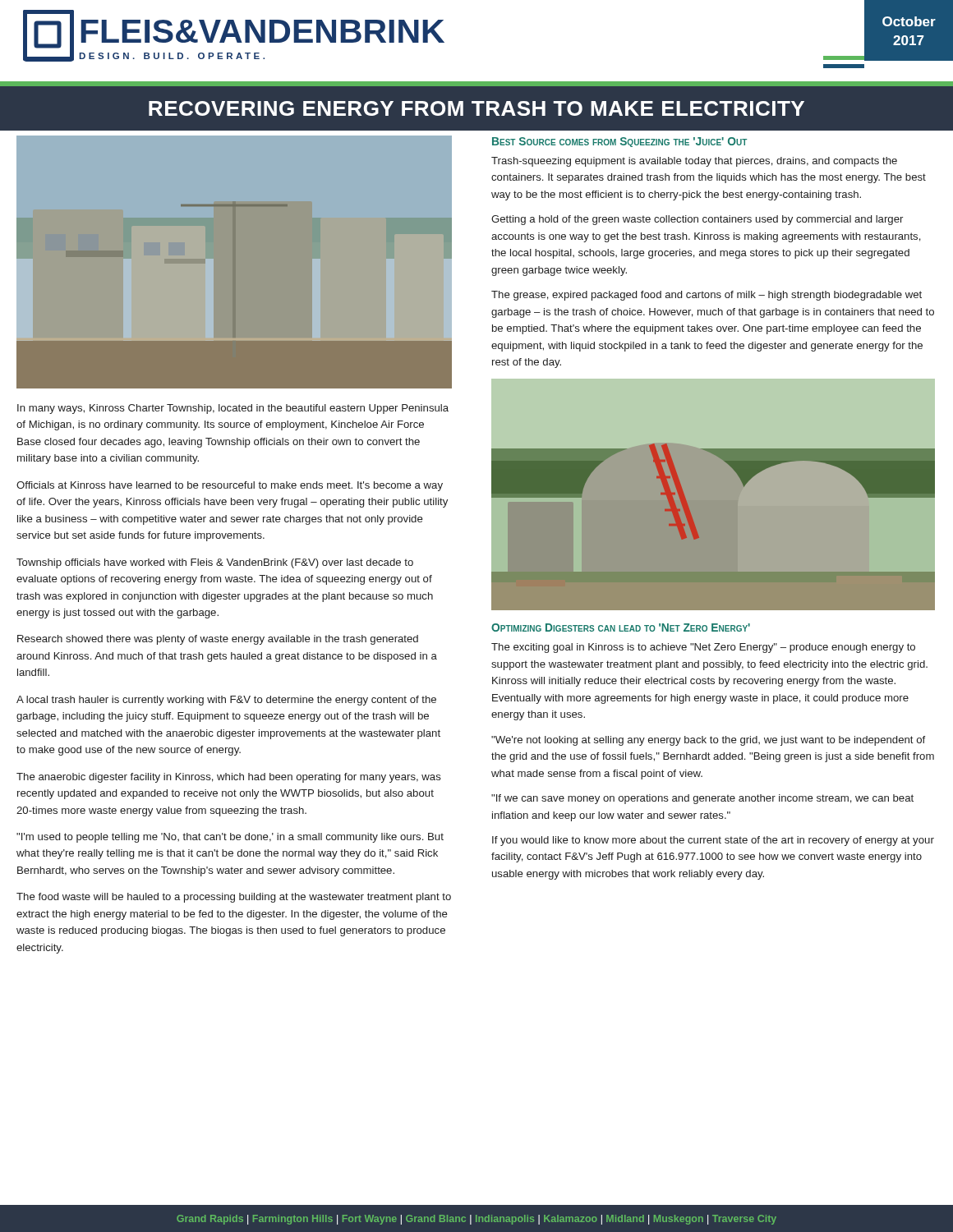Locate the text block containing "The exciting goal in Kinross is to achieve"
Screen dimensions: 1232x953
click(x=713, y=761)
